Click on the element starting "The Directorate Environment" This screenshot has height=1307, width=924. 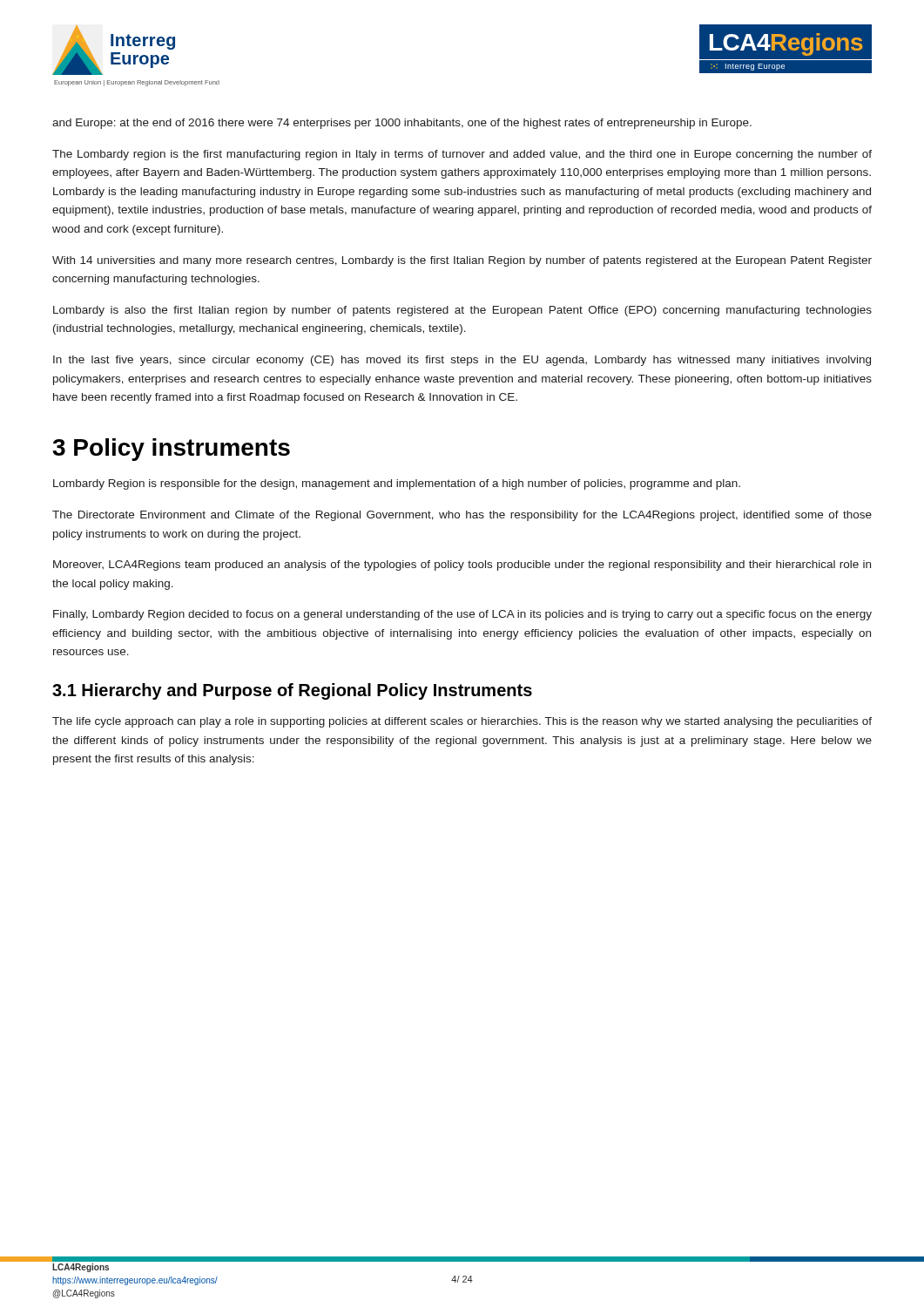pos(462,524)
